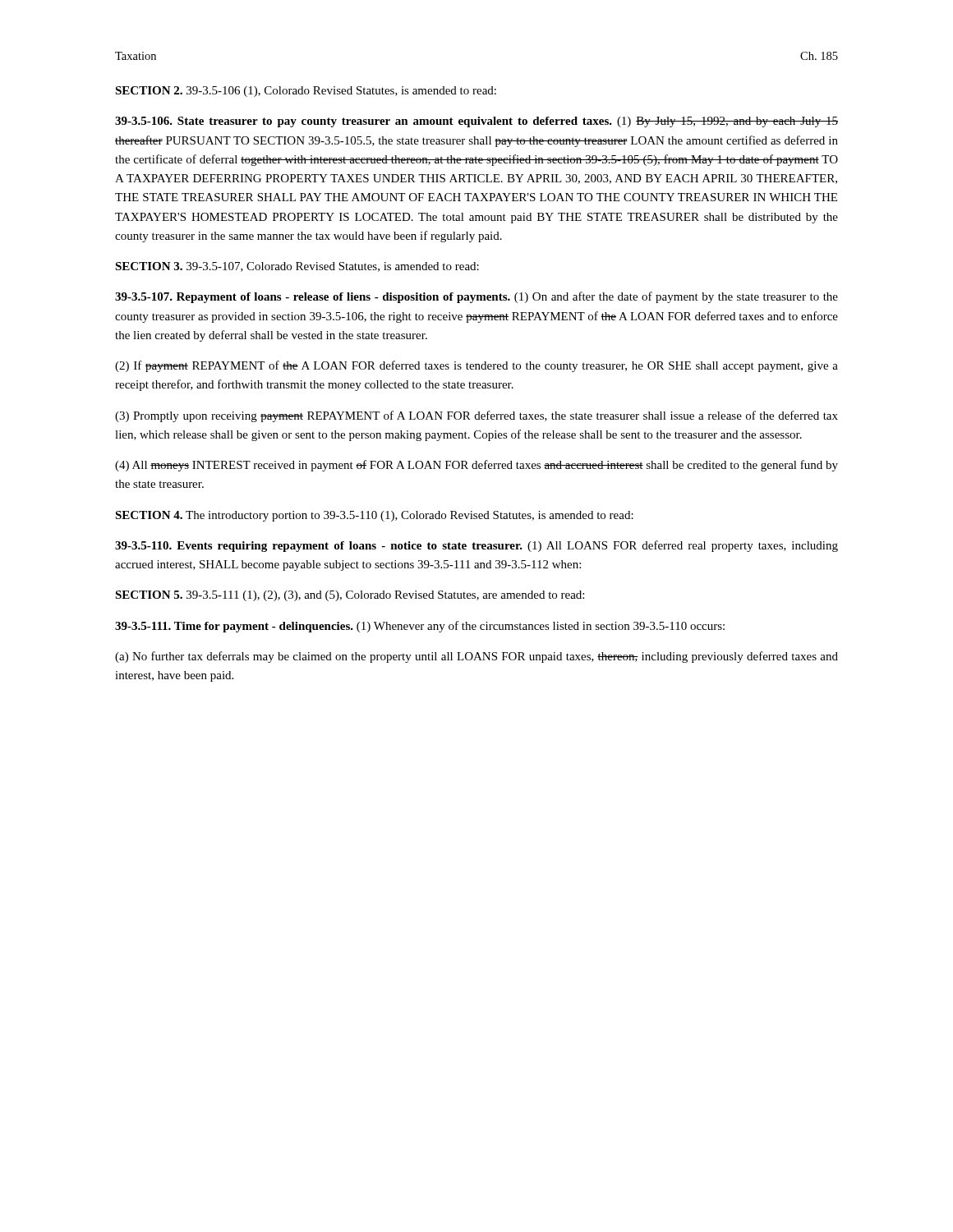Find the region starting "39-3.5-111. Time for payment"
The image size is (953, 1232).
[420, 625]
